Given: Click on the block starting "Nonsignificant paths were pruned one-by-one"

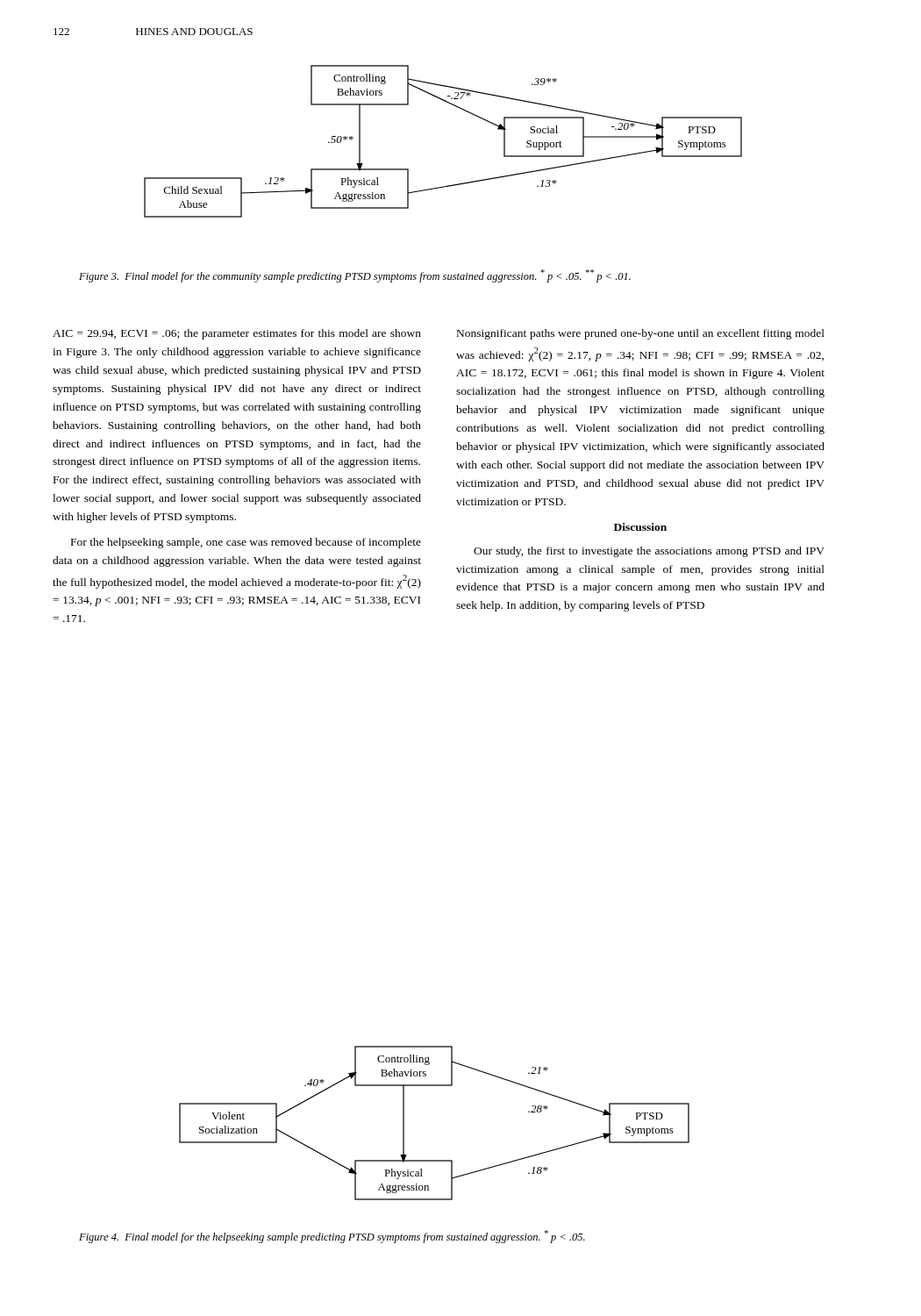Looking at the screenshot, I should (x=640, y=470).
